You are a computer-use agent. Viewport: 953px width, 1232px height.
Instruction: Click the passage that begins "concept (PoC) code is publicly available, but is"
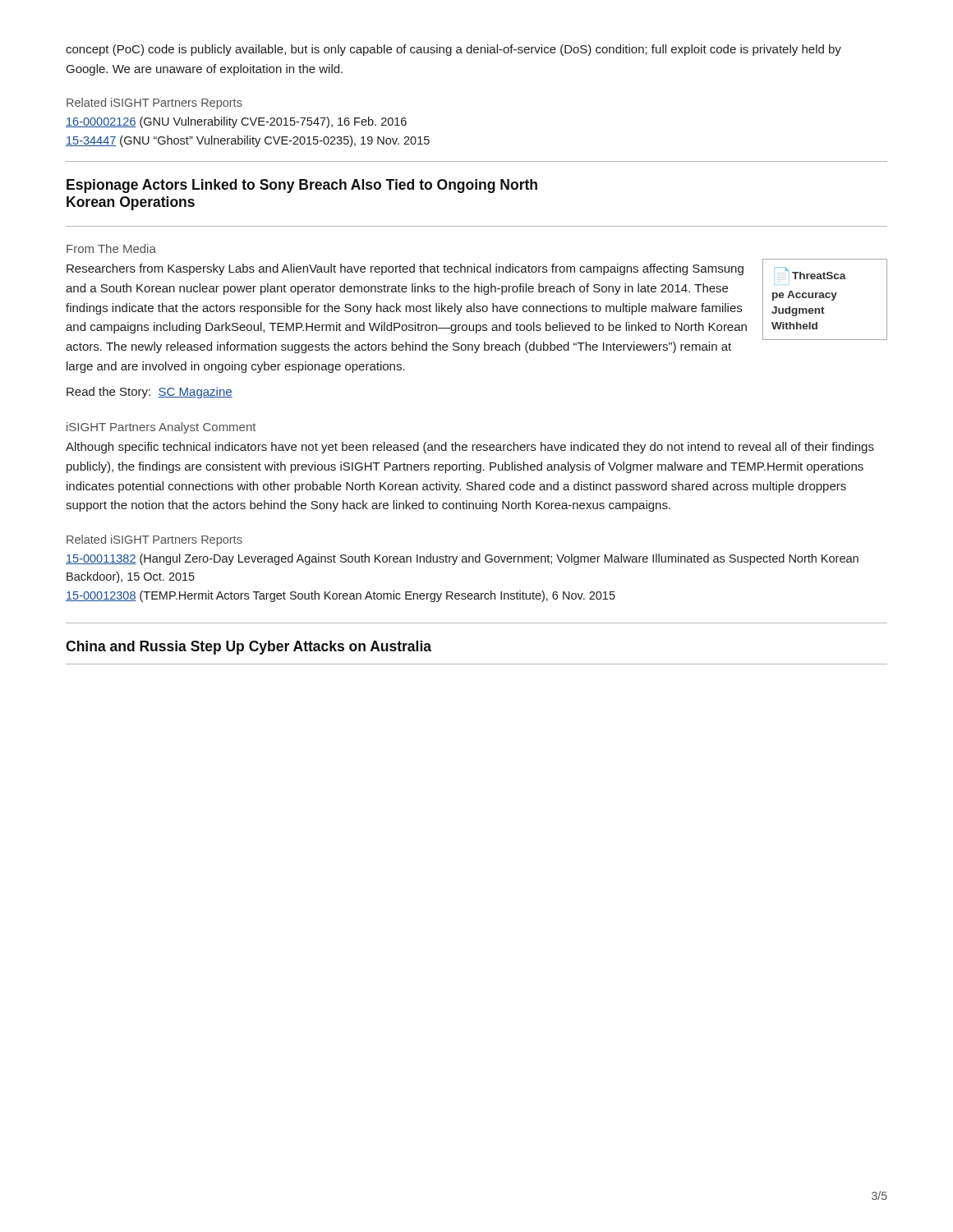pos(453,59)
